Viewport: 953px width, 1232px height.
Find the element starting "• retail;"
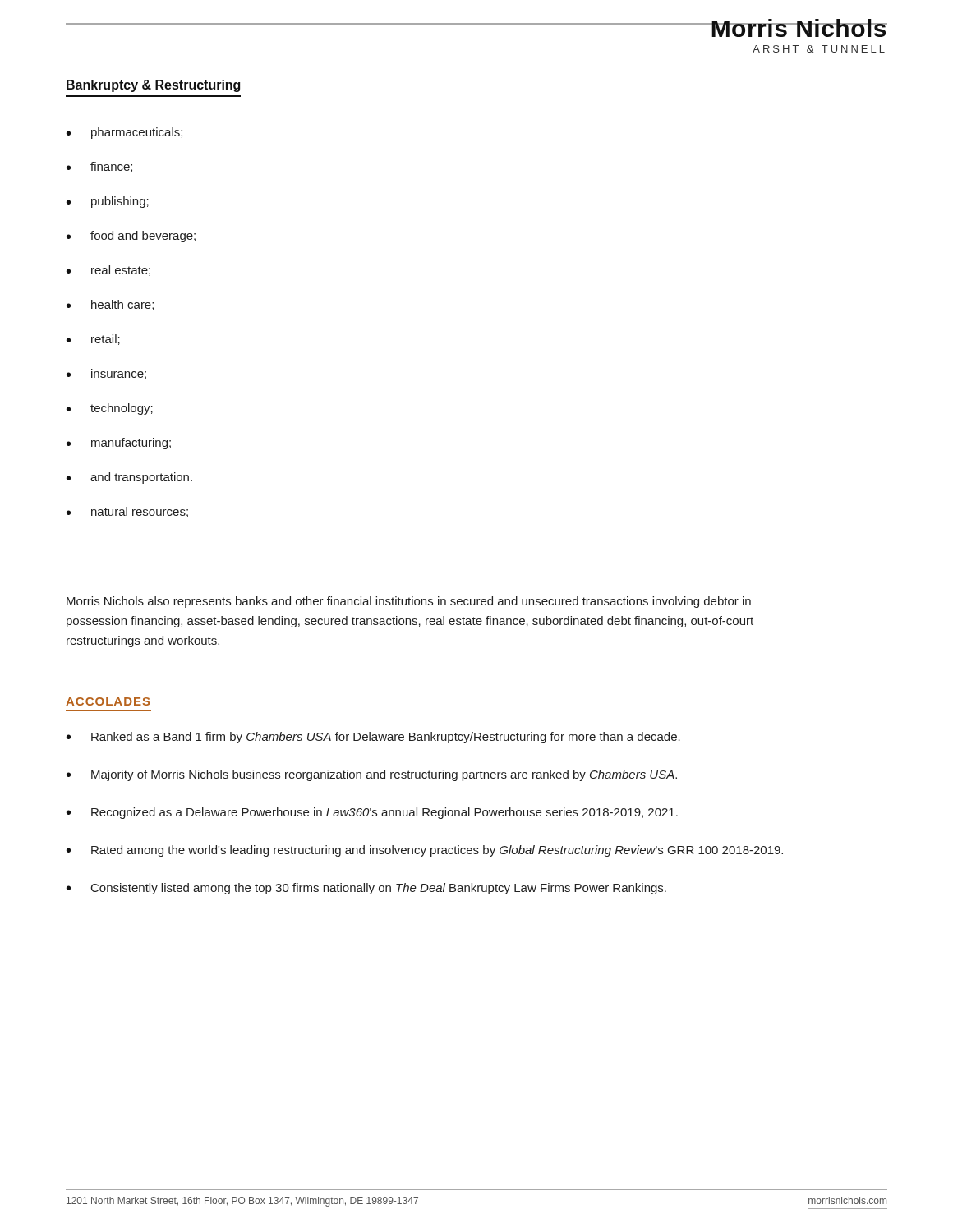[x=93, y=340]
